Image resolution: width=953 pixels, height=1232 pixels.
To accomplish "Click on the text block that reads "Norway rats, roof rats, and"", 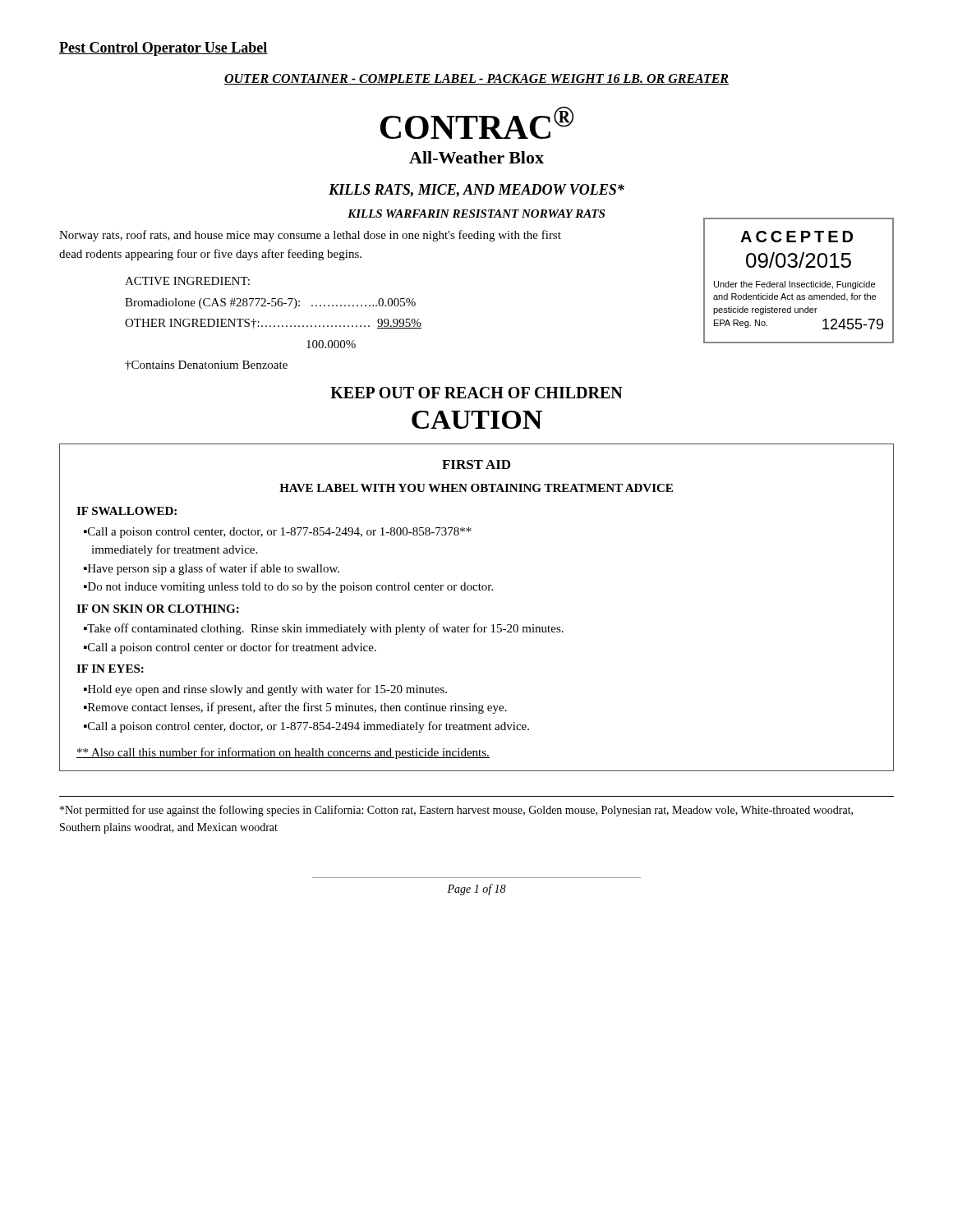I will [x=310, y=244].
